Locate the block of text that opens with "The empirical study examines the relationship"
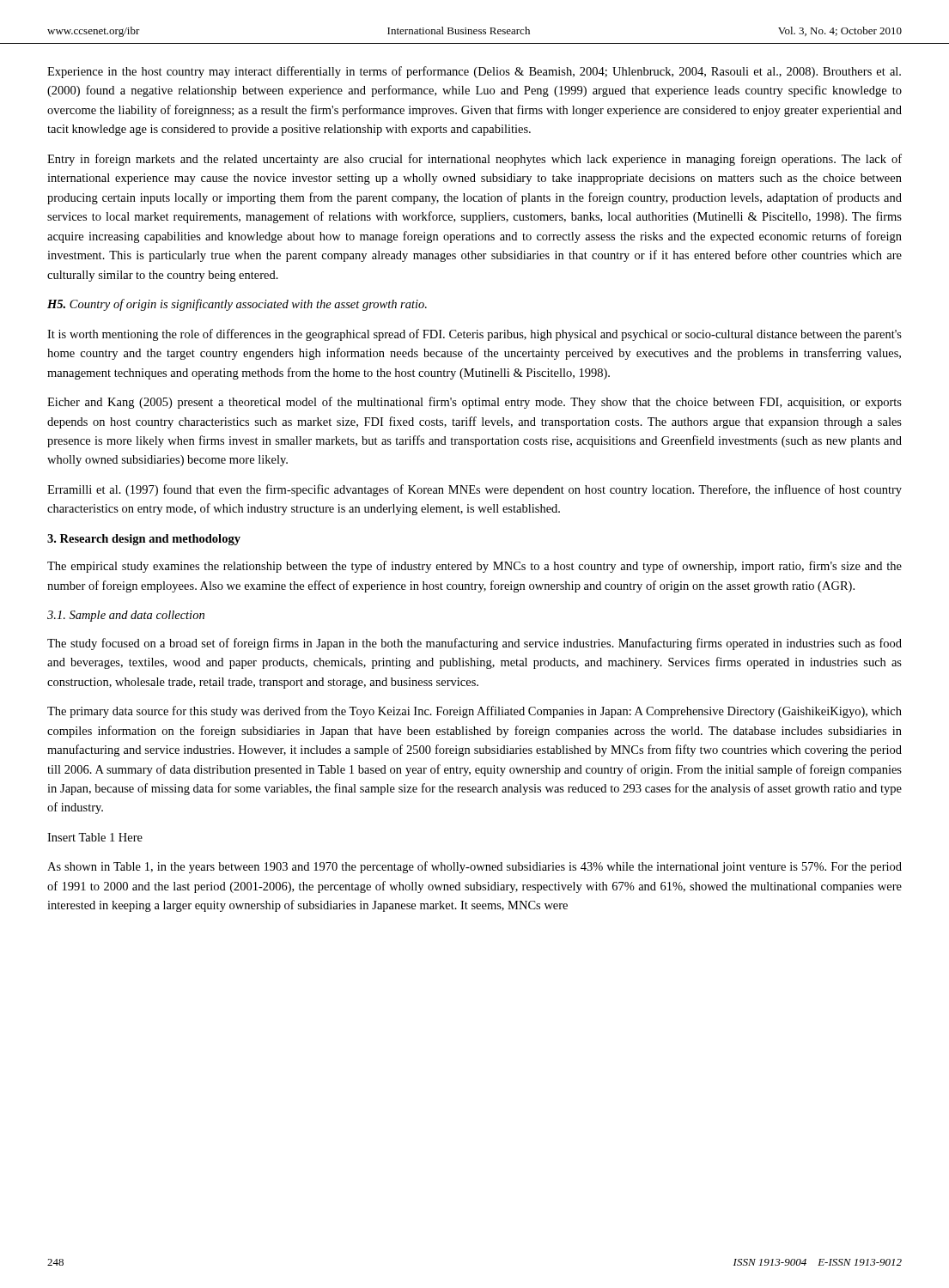949x1288 pixels. pos(474,576)
